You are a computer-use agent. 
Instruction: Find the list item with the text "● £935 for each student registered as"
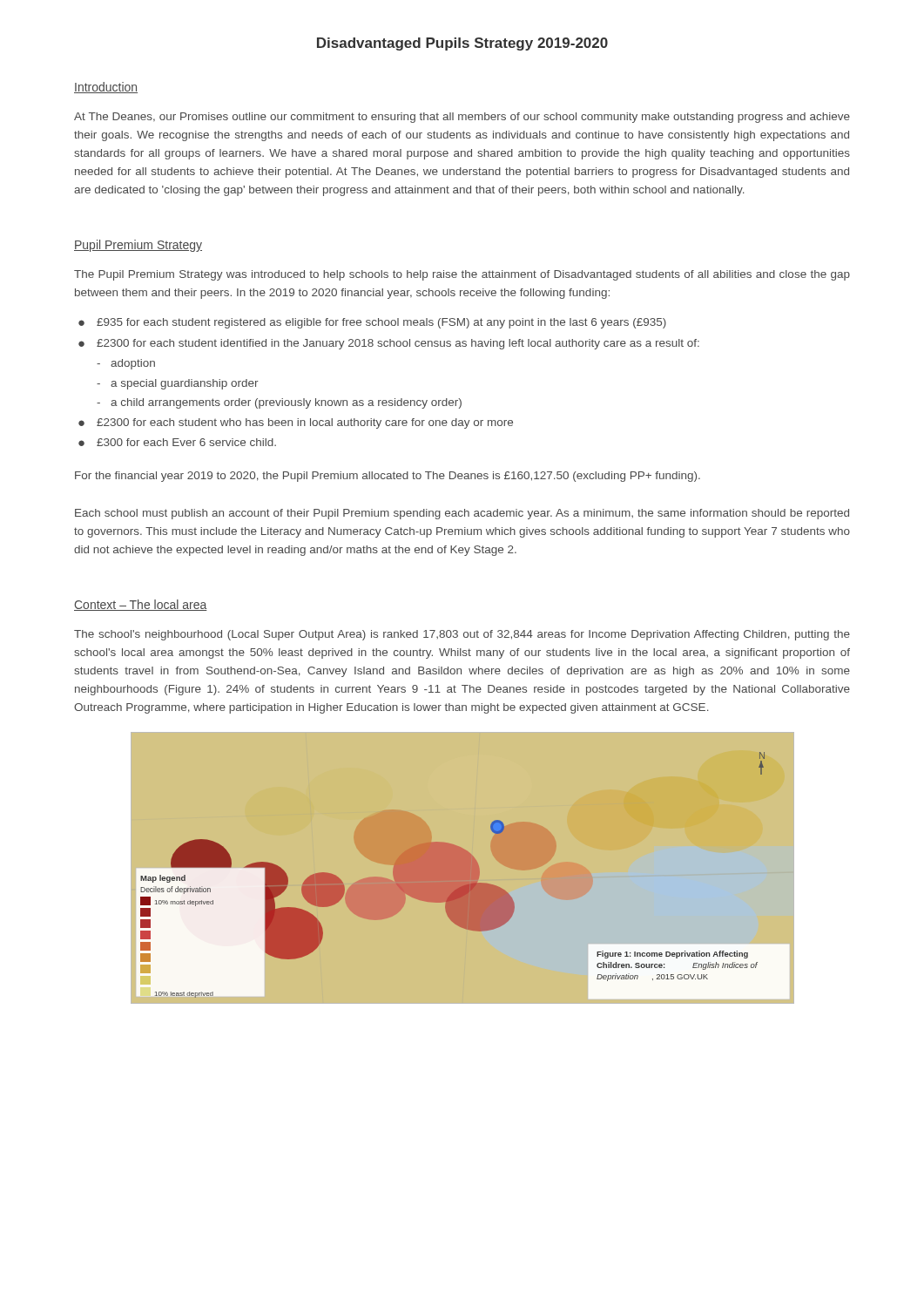(x=370, y=323)
